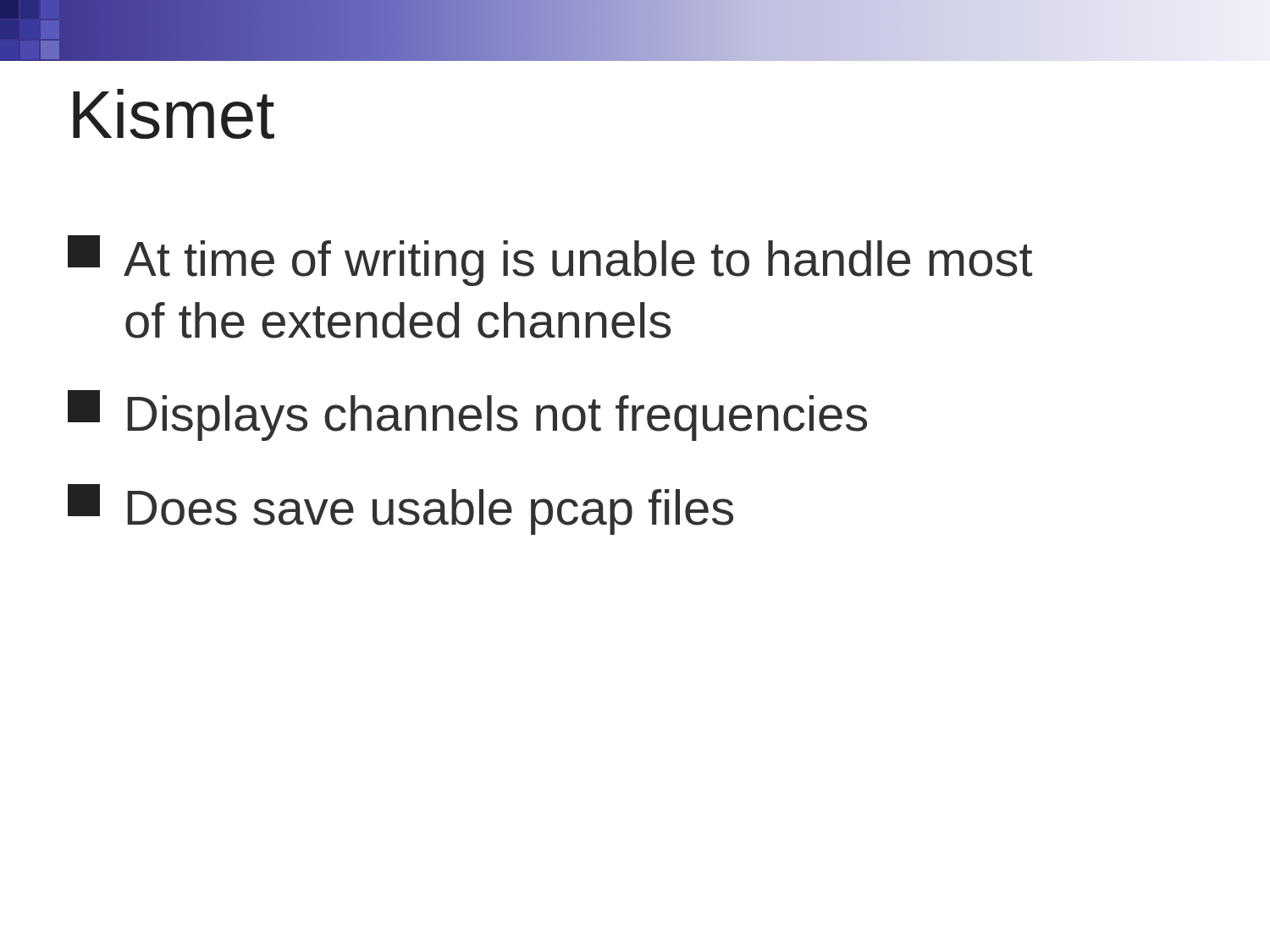
Task: Where does it say "Displays channels not frequencies"?
Action: tap(468, 414)
